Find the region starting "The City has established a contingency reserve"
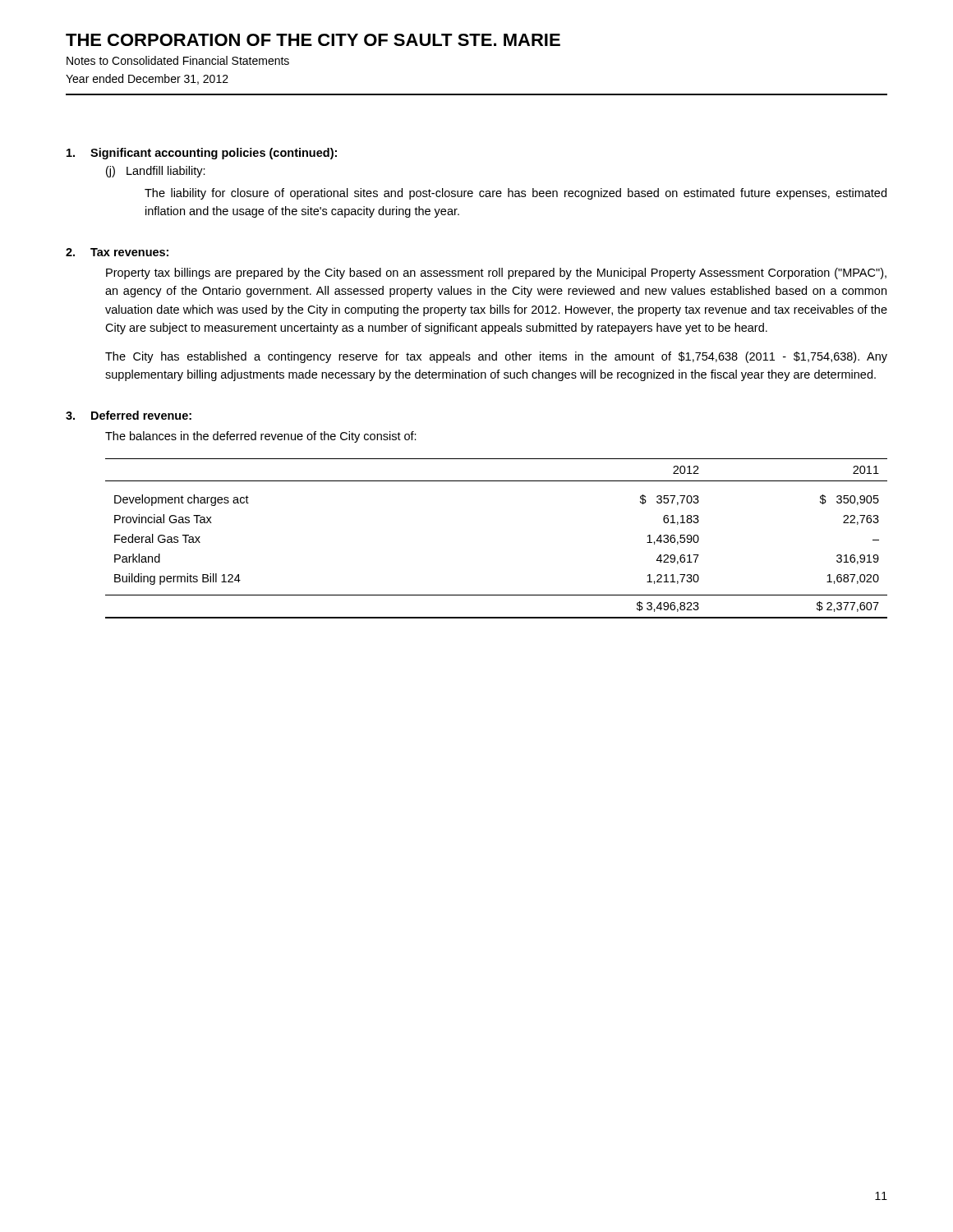 (x=496, y=366)
